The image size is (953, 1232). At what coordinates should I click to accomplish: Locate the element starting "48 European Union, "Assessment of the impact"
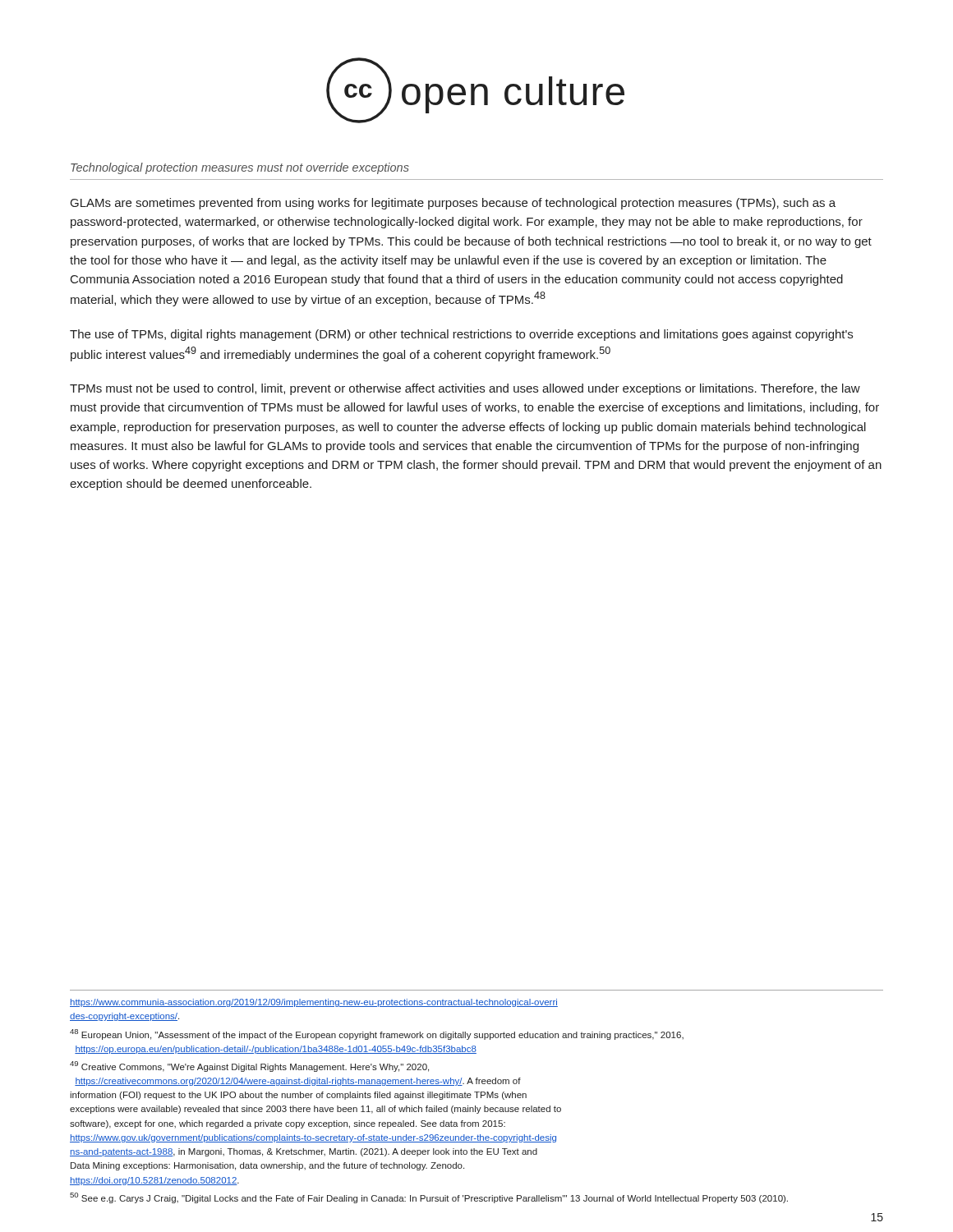(377, 1040)
